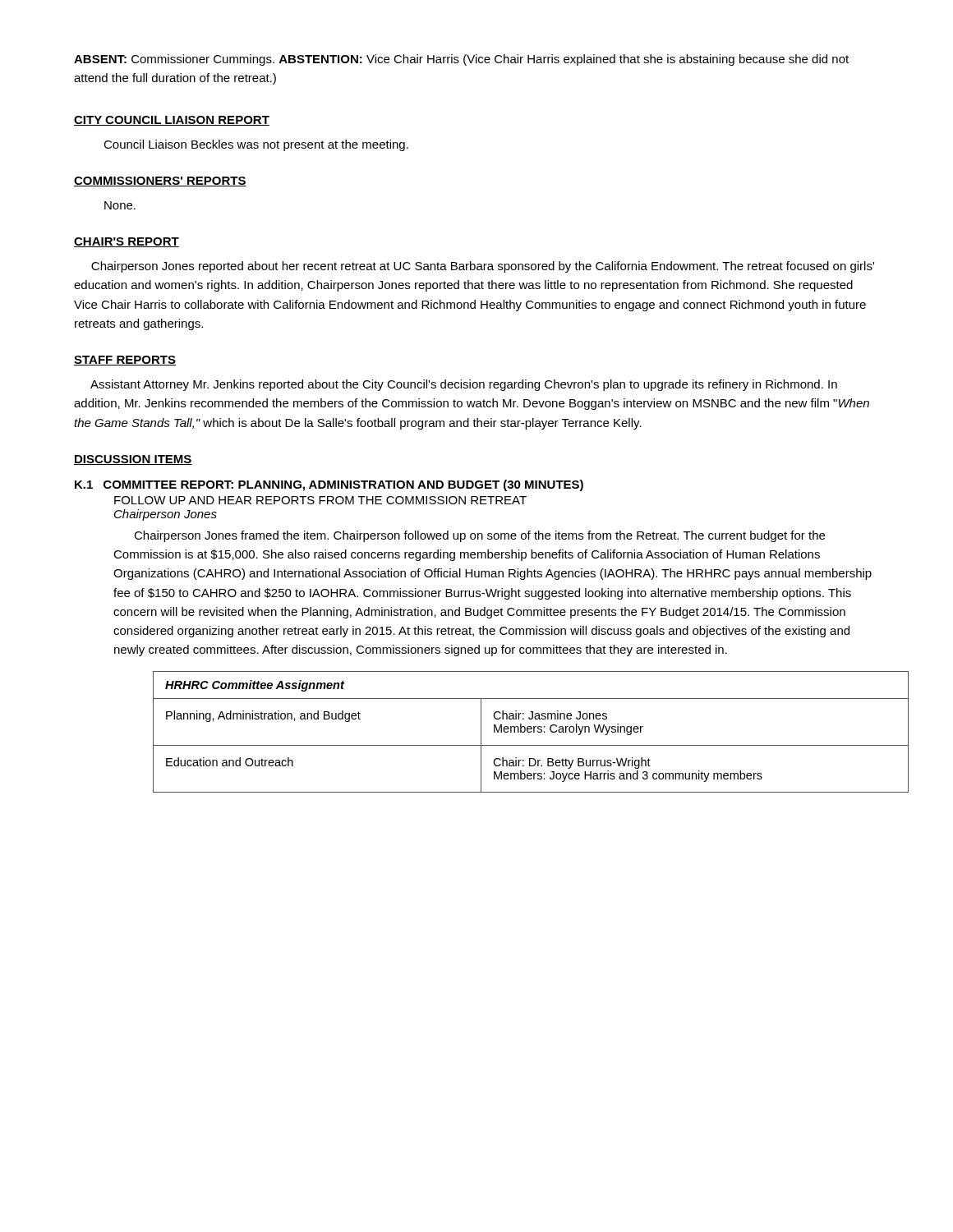Navigate to the text starting "Chairperson Jones framed the item. Chairperson followed"
The height and width of the screenshot is (1232, 953).
pyautogui.click(x=493, y=592)
